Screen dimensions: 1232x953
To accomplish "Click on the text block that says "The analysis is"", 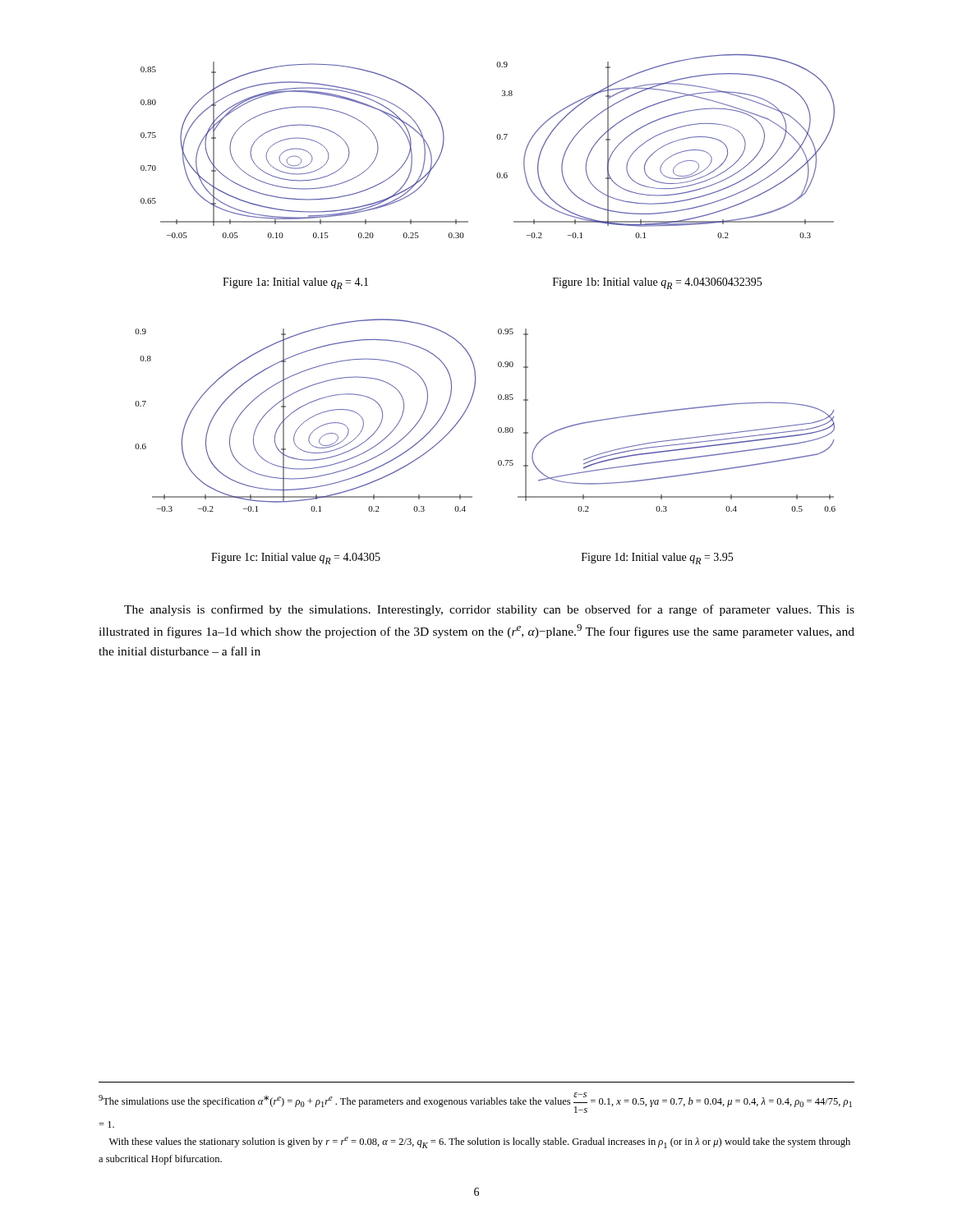I will (x=476, y=630).
